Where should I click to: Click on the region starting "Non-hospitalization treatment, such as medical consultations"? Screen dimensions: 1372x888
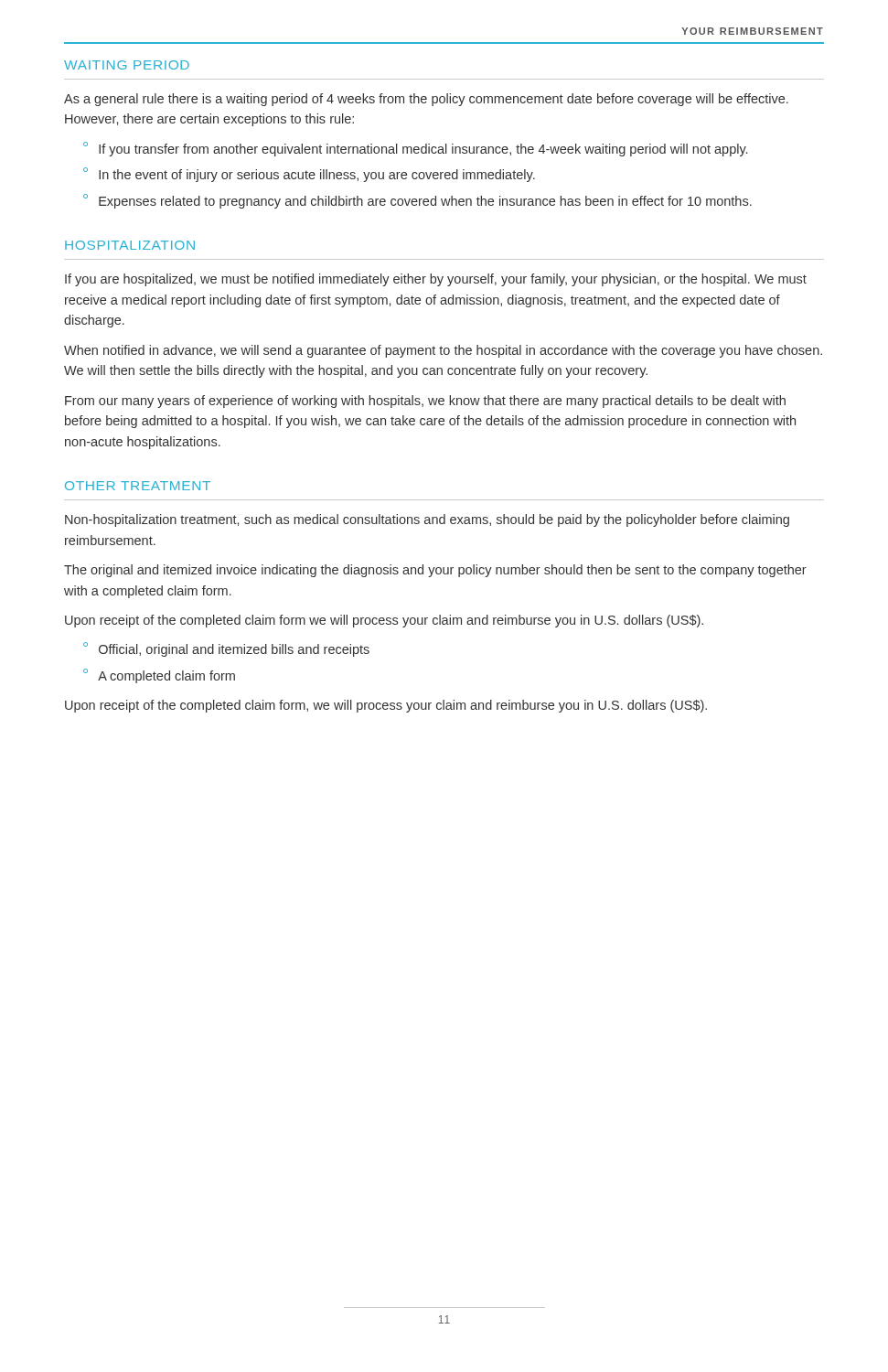(427, 530)
